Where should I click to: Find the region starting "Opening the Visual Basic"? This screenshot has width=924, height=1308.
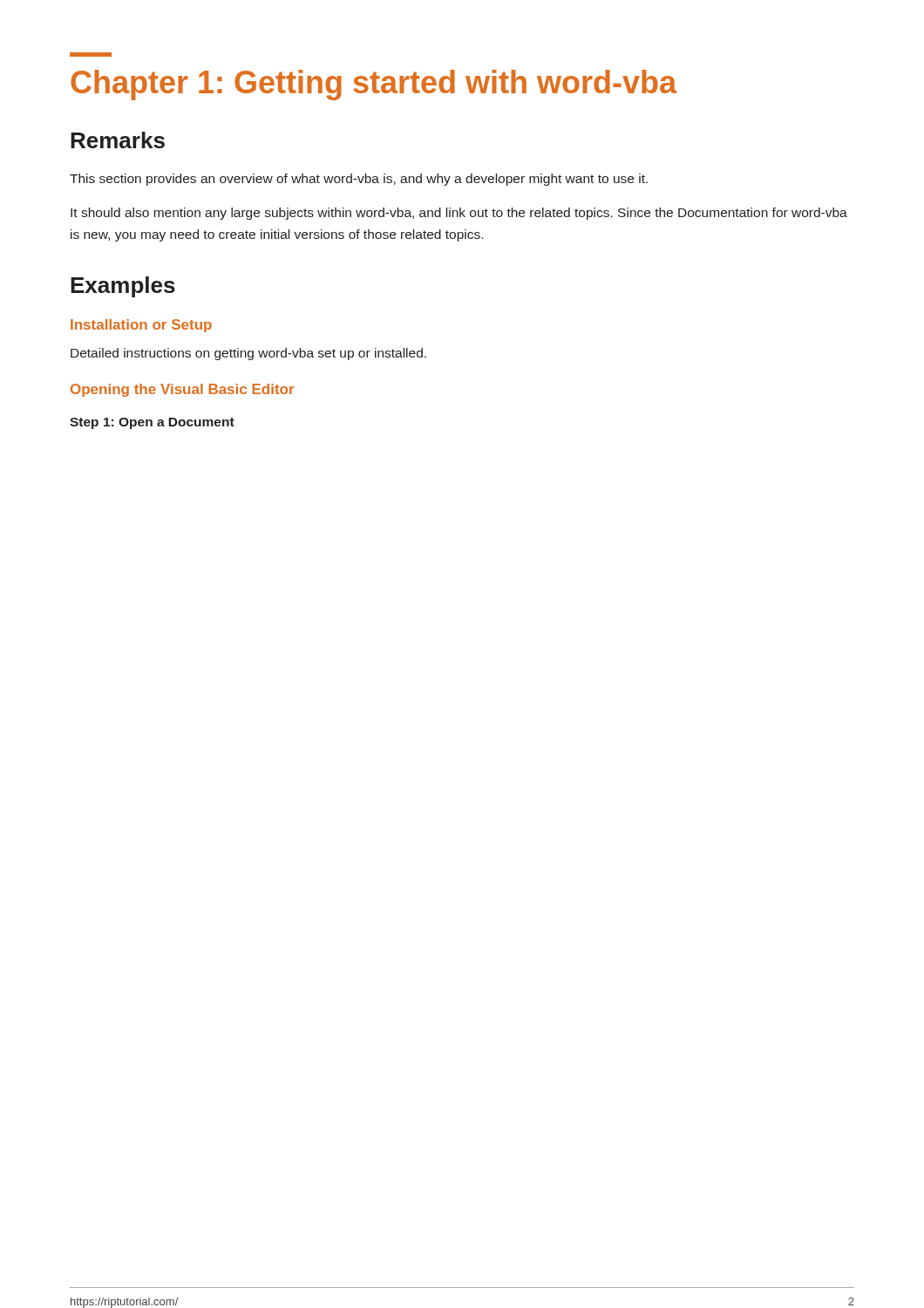(182, 390)
